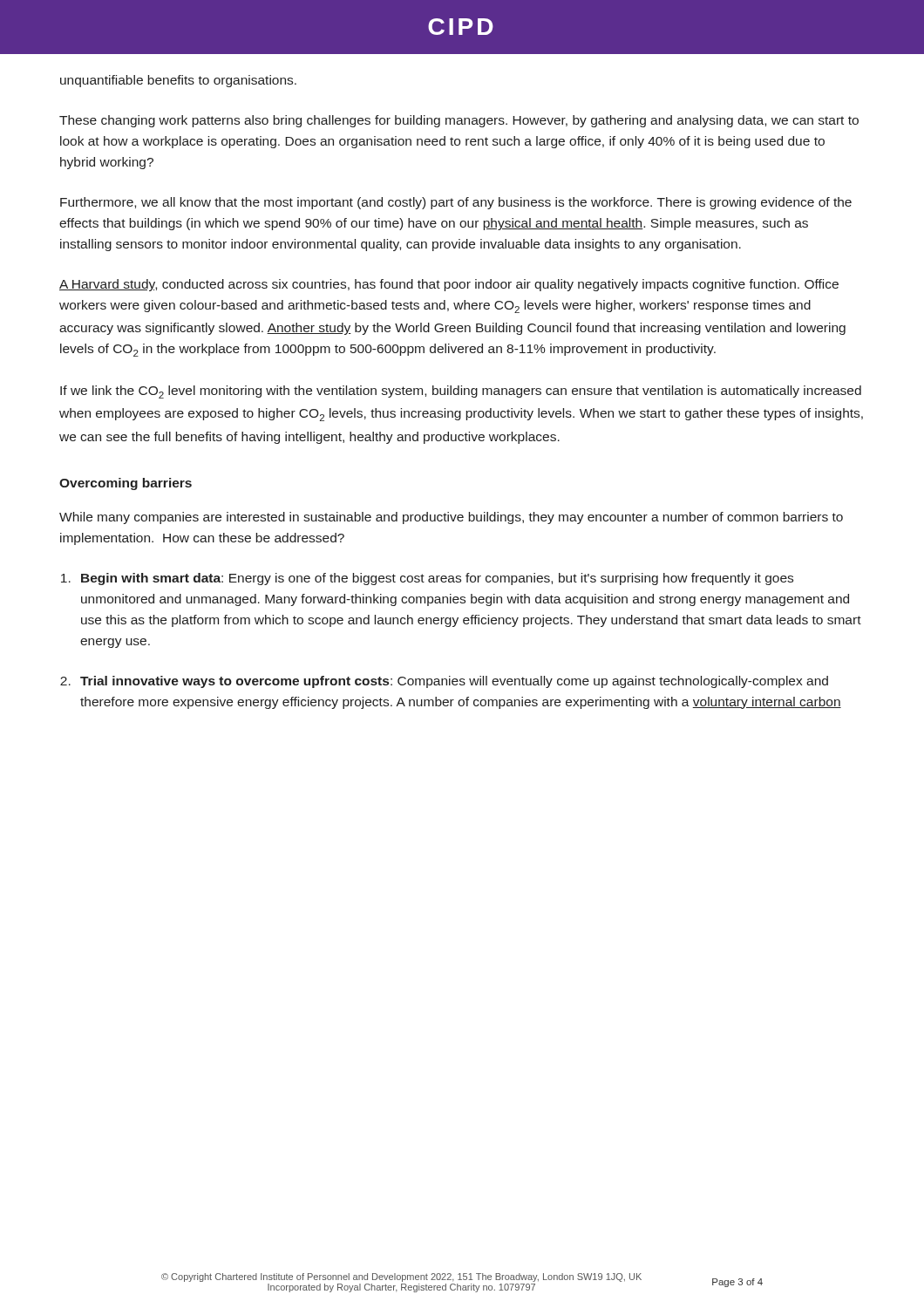Locate the element starting "A Harvard study, conducted across six countries, has"

point(453,318)
